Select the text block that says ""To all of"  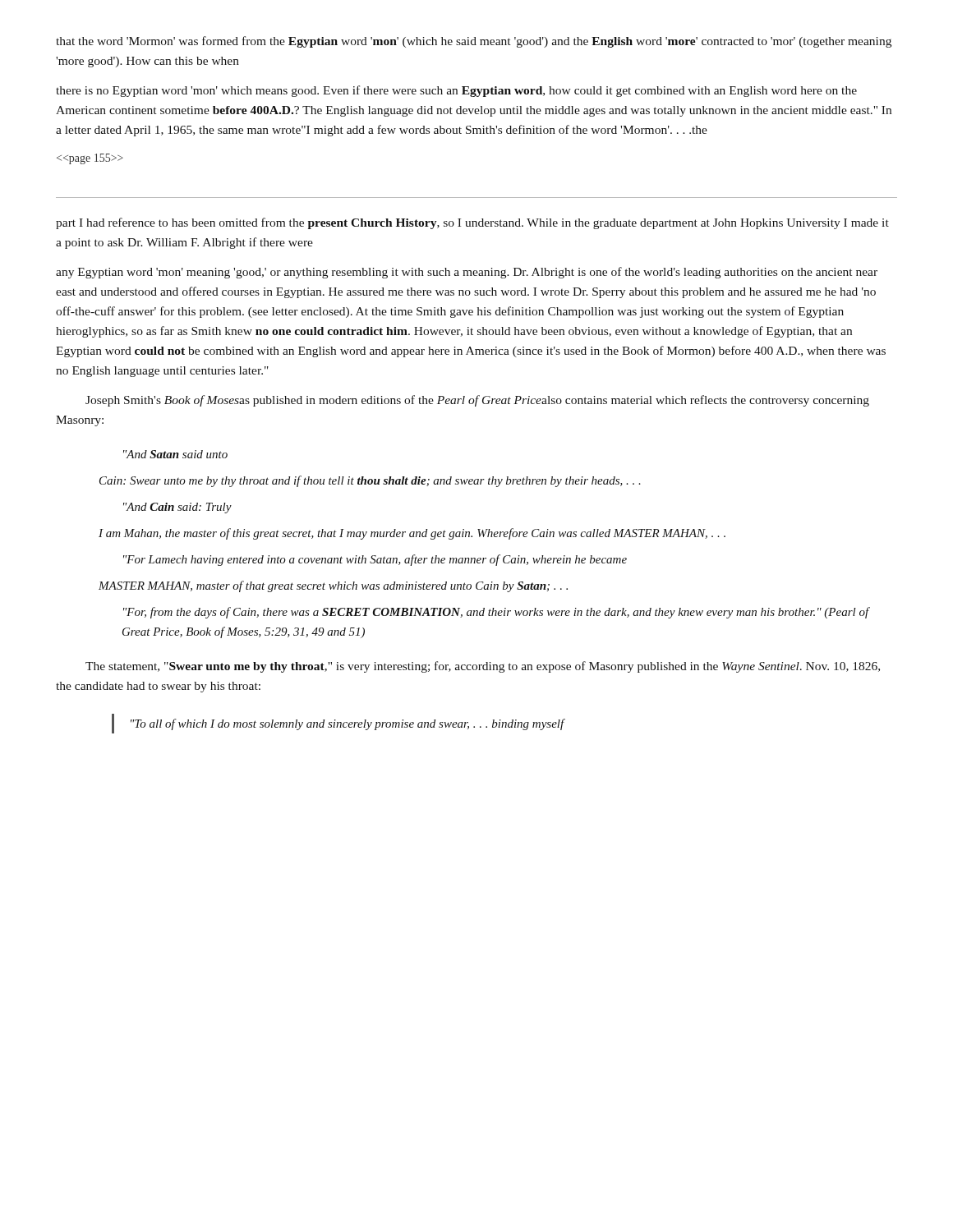(x=513, y=724)
